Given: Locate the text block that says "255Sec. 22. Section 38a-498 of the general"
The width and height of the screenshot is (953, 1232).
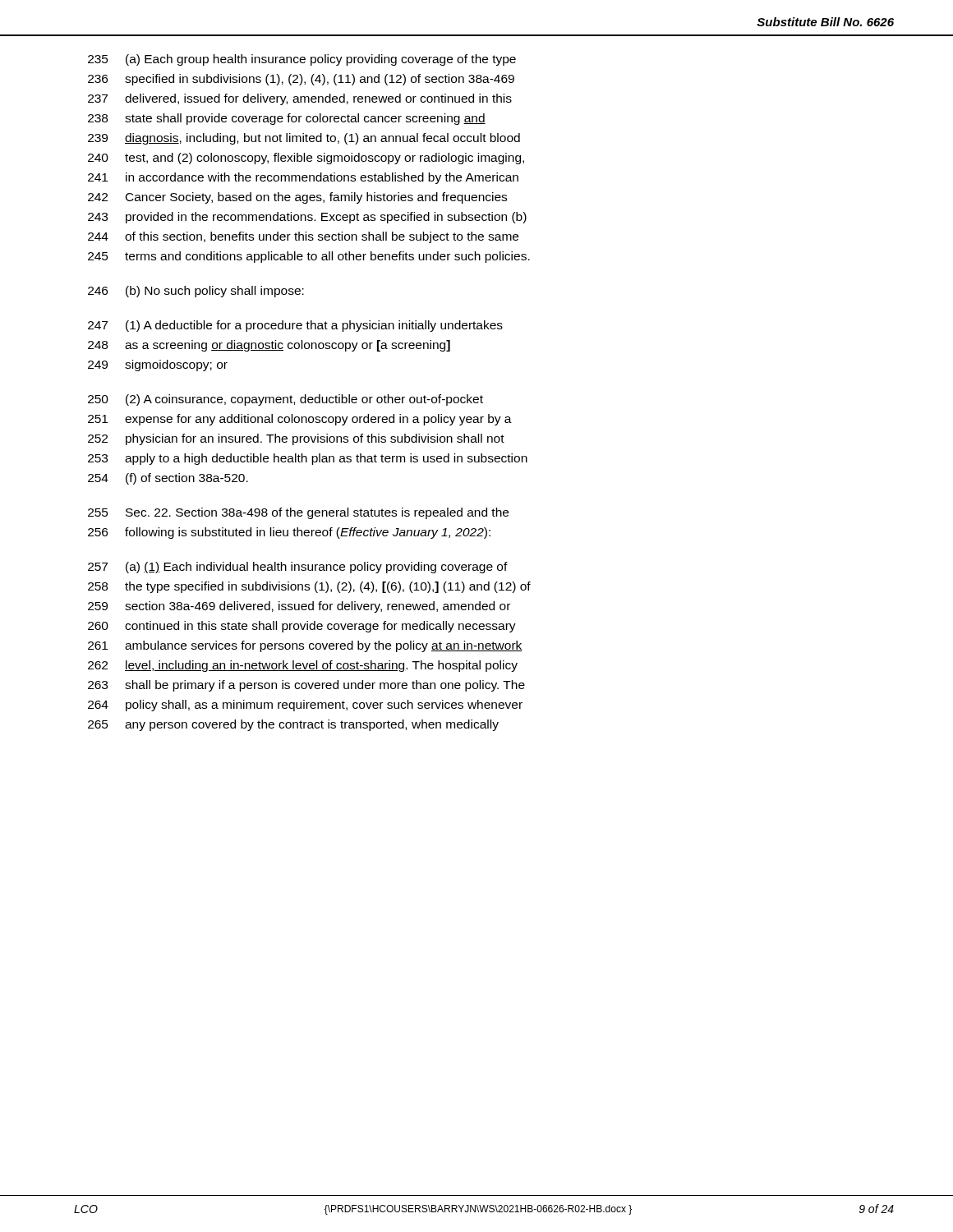Looking at the screenshot, I should coord(484,523).
